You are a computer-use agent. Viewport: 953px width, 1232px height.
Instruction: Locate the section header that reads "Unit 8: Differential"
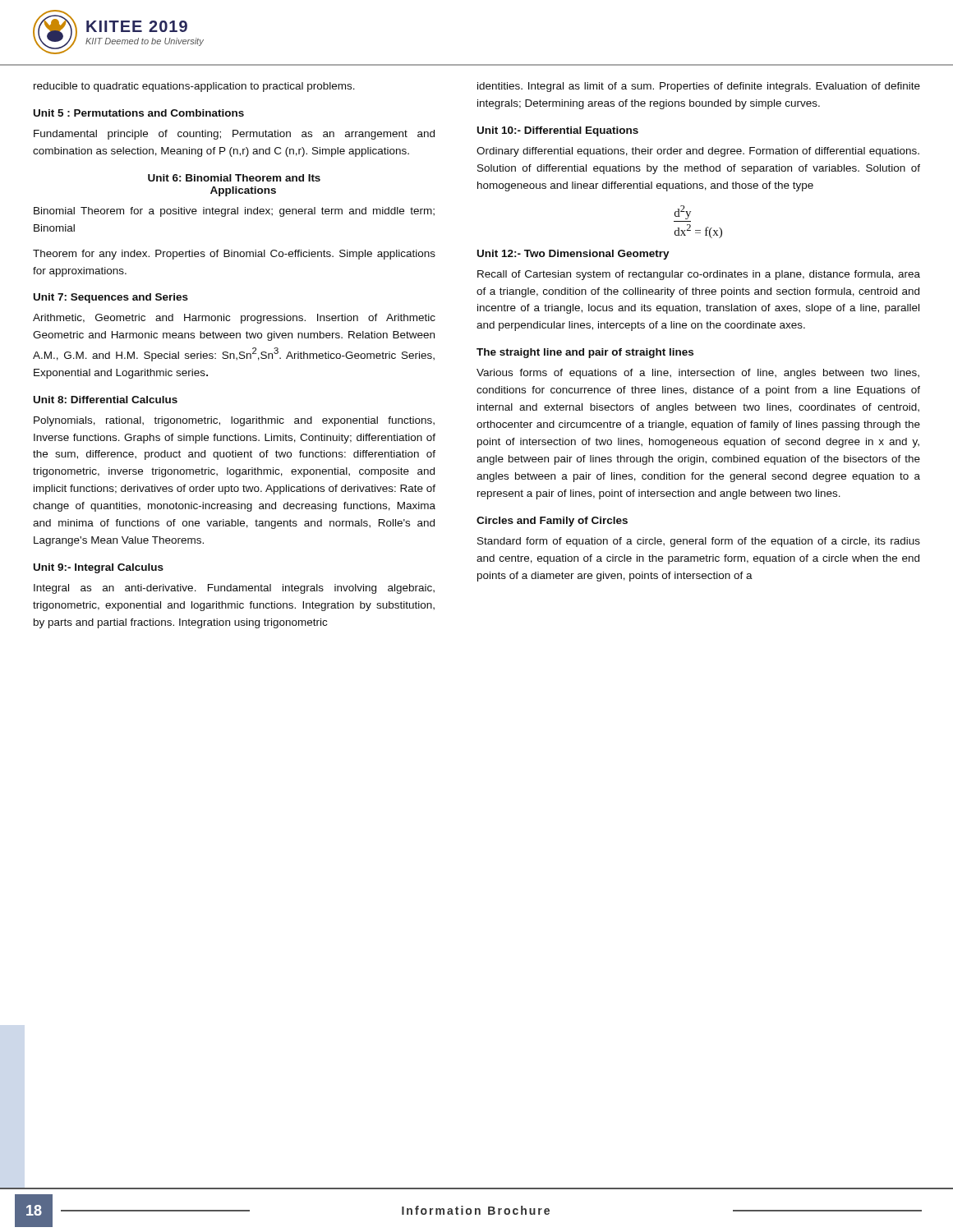[105, 399]
